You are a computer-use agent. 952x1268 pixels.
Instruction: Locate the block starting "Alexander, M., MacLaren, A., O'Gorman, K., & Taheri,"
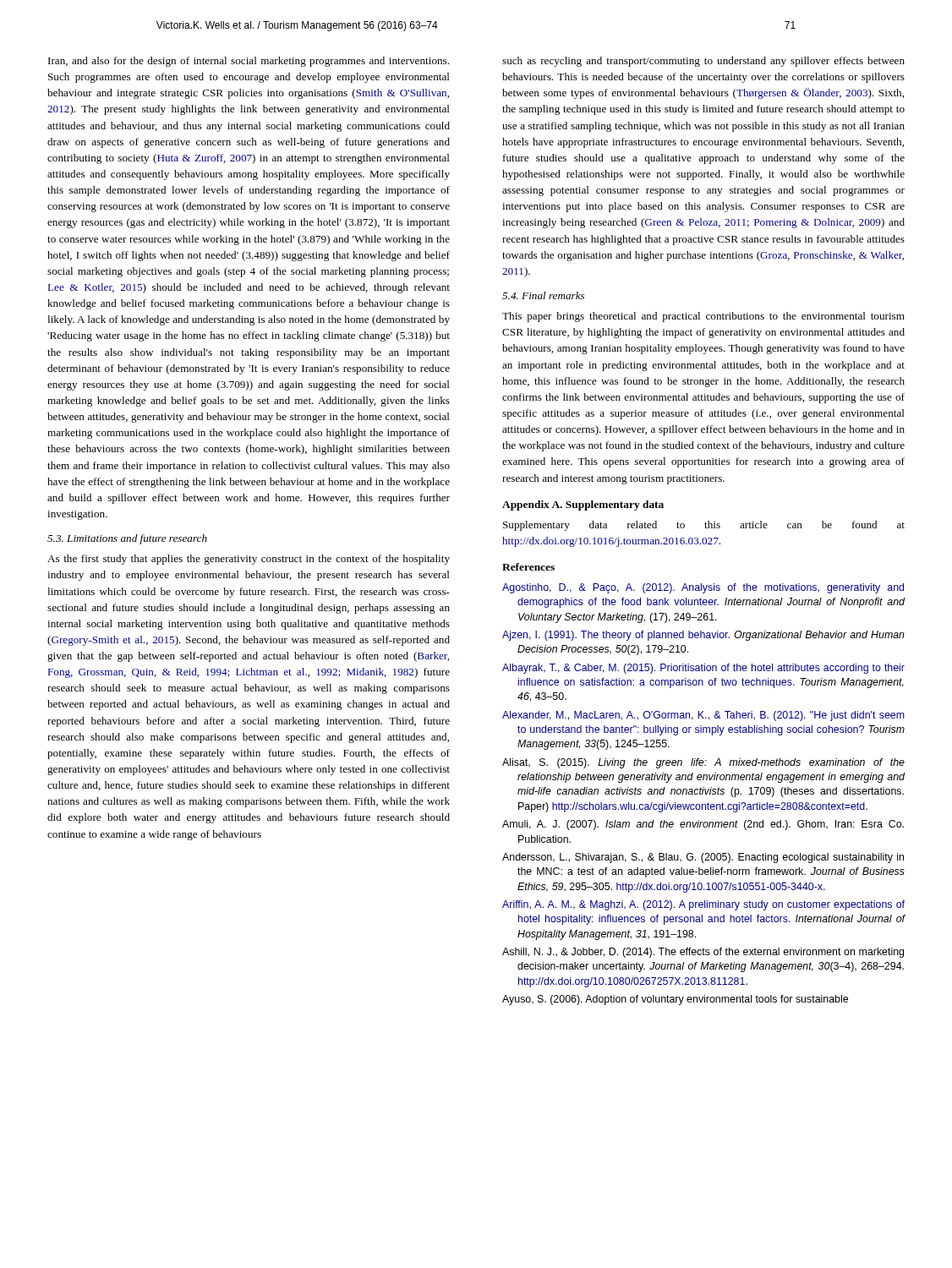(x=703, y=730)
